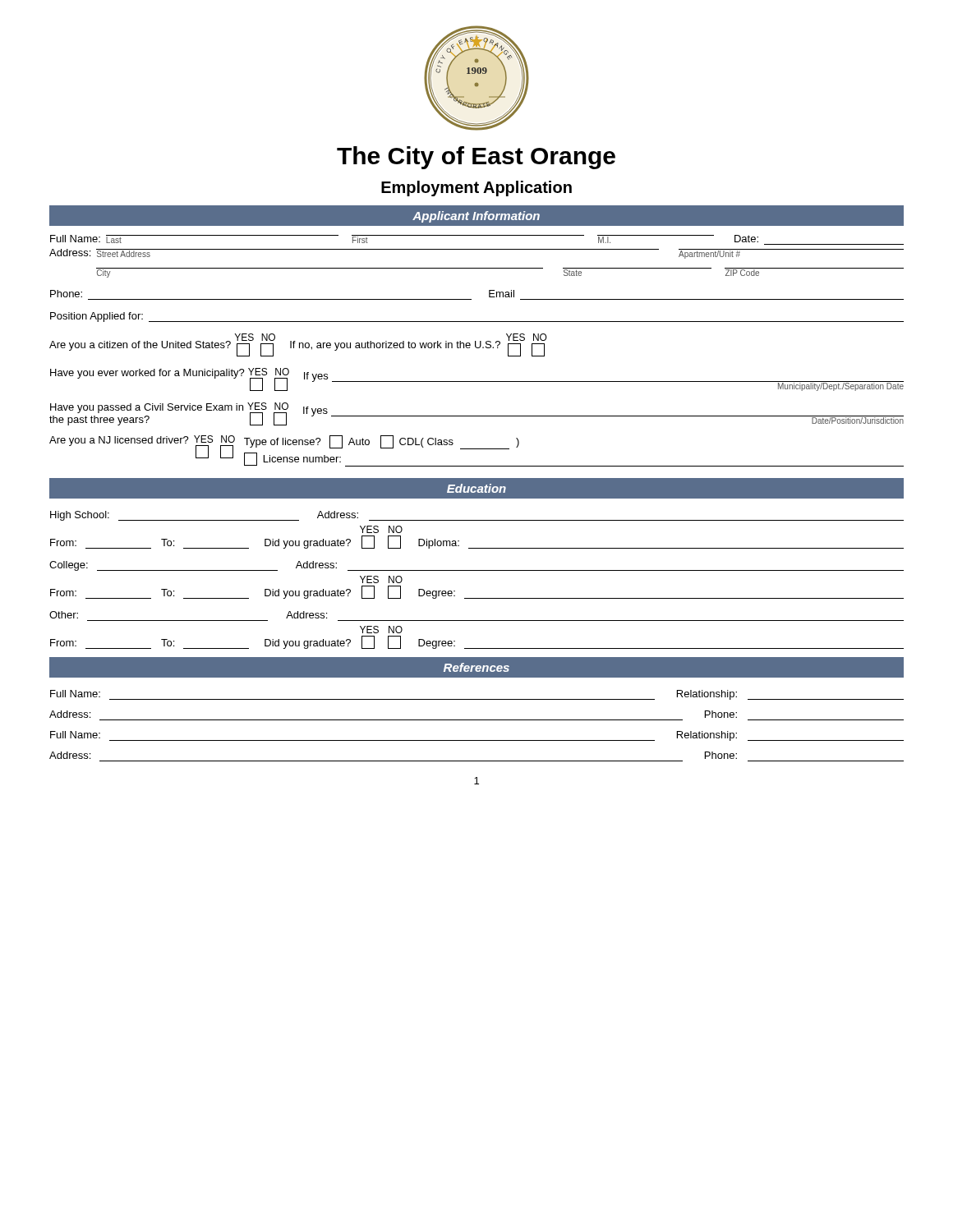Find "Phone: Email" on this page
Viewport: 953px width, 1232px height.
click(x=476, y=292)
